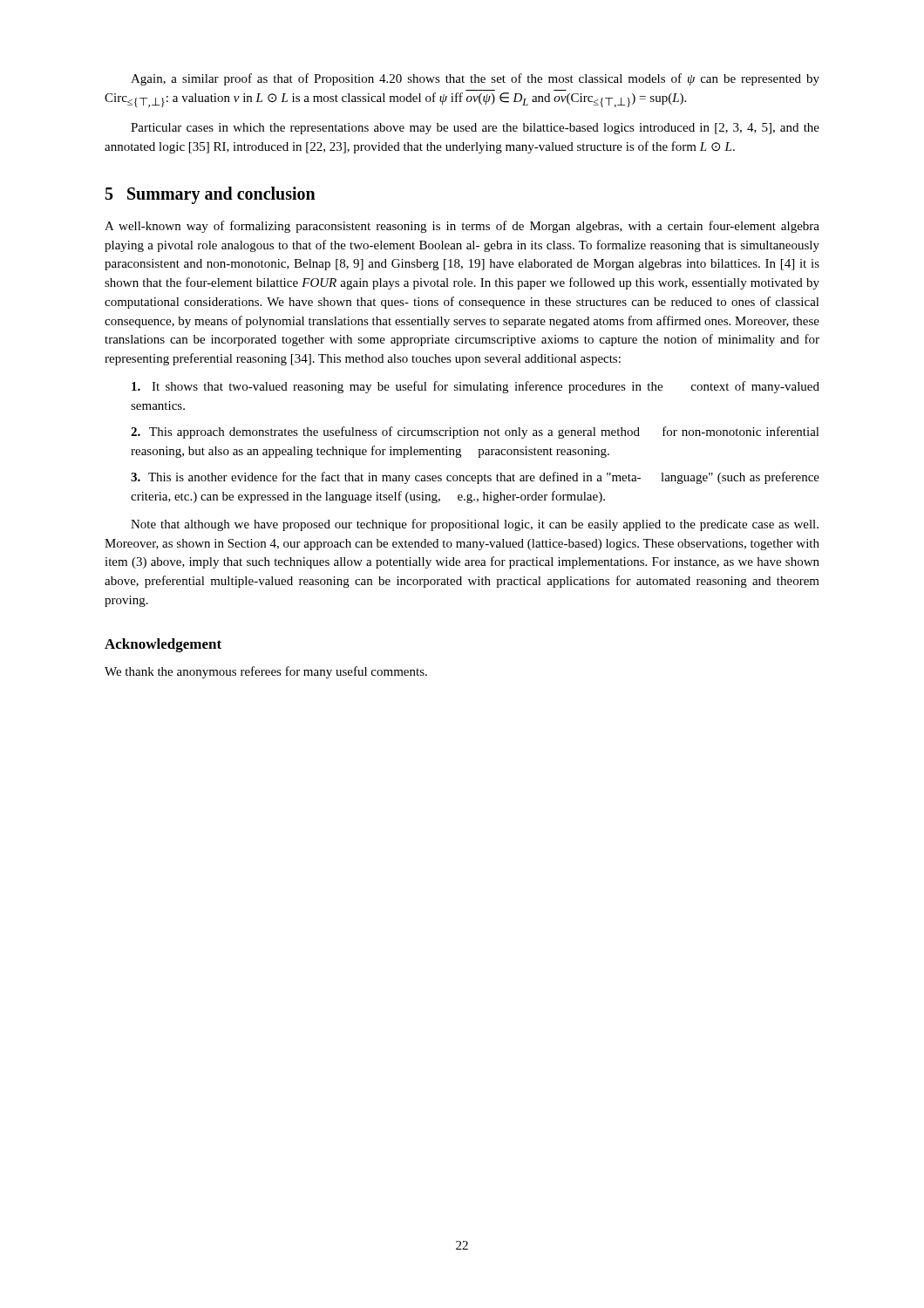This screenshot has width=924, height=1308.
Task: Find the block on this page that starts "2. This approach demonstrates the usefulness"
Action: (x=475, y=442)
